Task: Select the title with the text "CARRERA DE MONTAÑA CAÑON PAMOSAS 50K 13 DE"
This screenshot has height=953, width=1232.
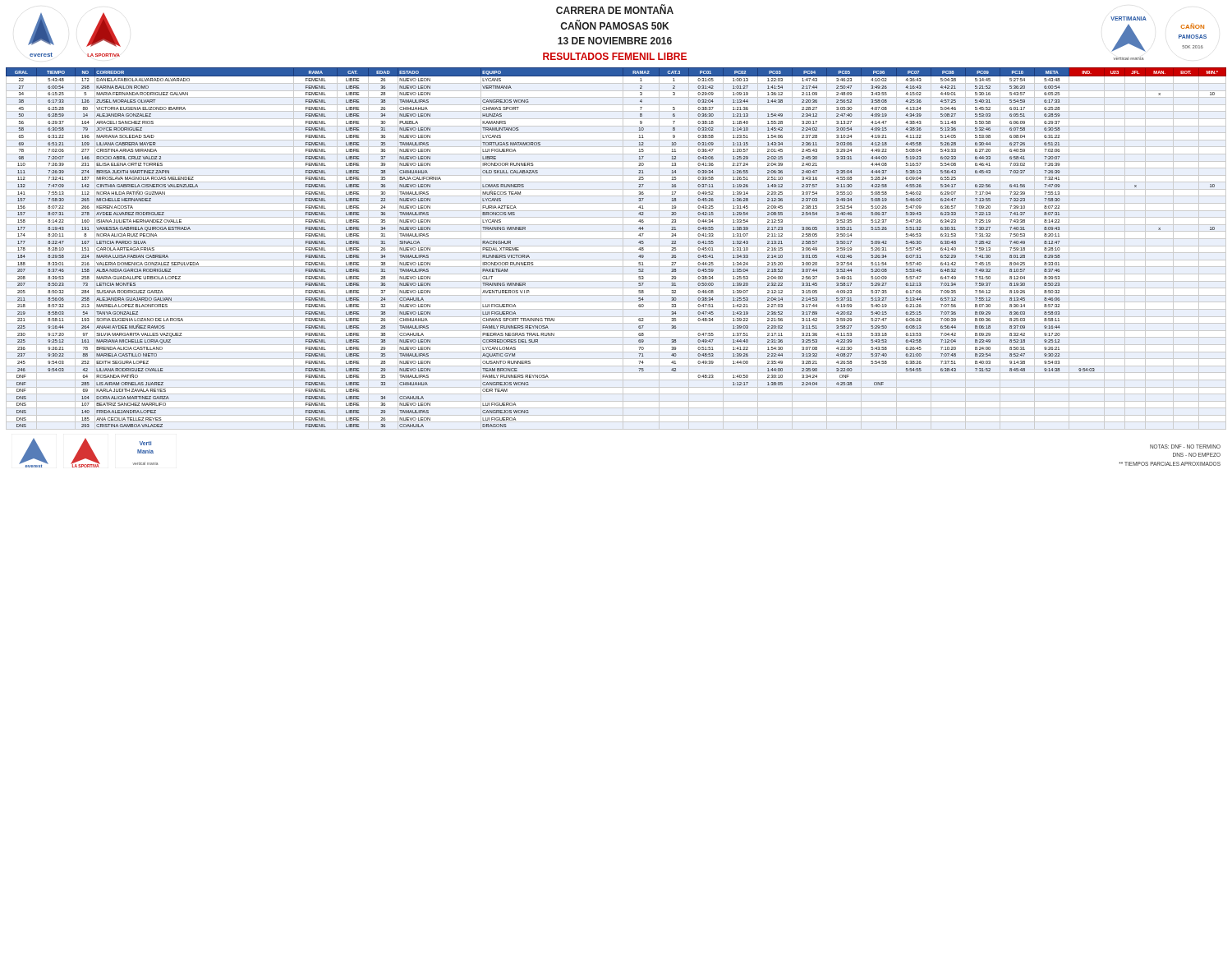Action: pyautogui.click(x=615, y=34)
